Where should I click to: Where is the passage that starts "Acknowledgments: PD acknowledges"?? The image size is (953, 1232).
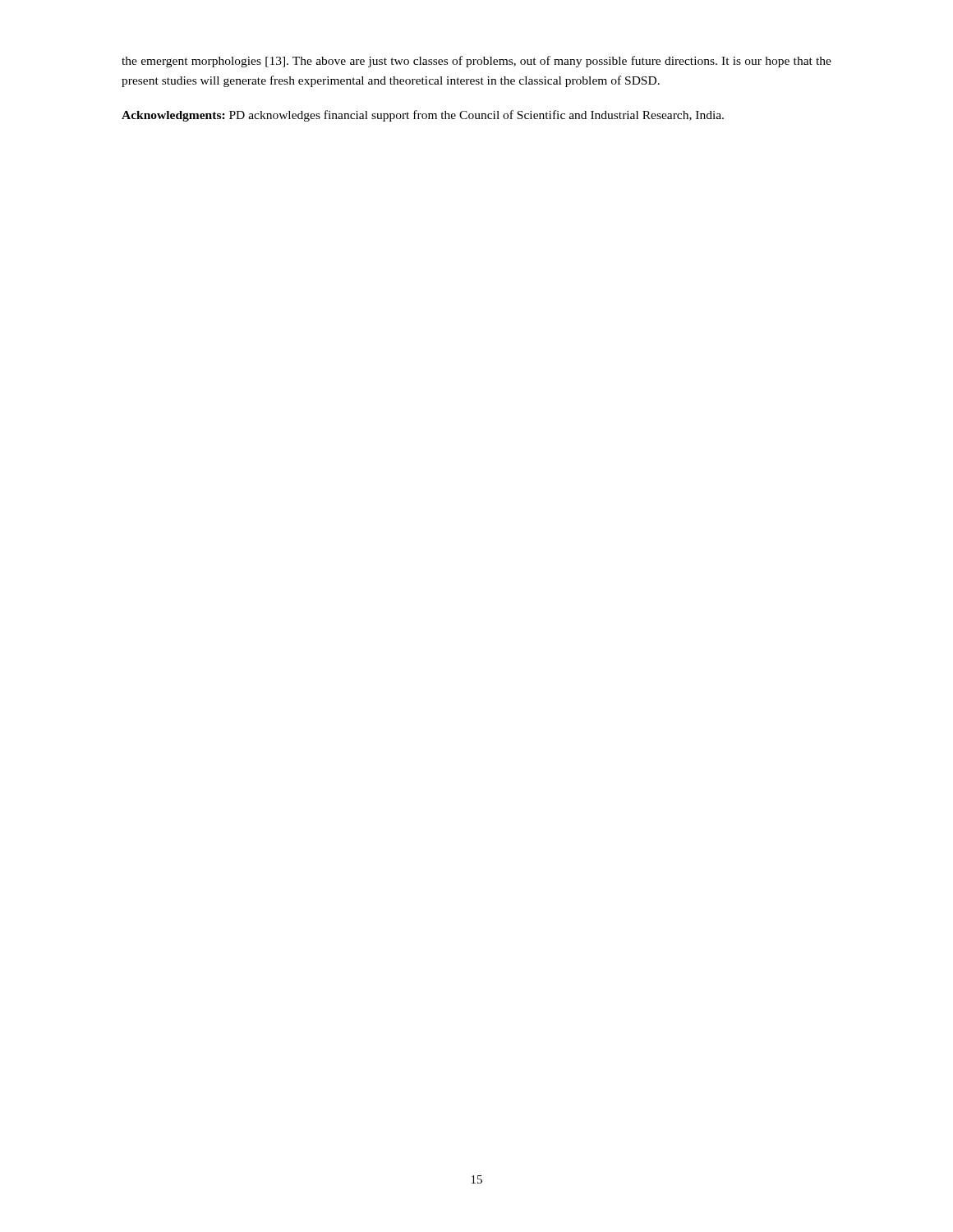423,115
